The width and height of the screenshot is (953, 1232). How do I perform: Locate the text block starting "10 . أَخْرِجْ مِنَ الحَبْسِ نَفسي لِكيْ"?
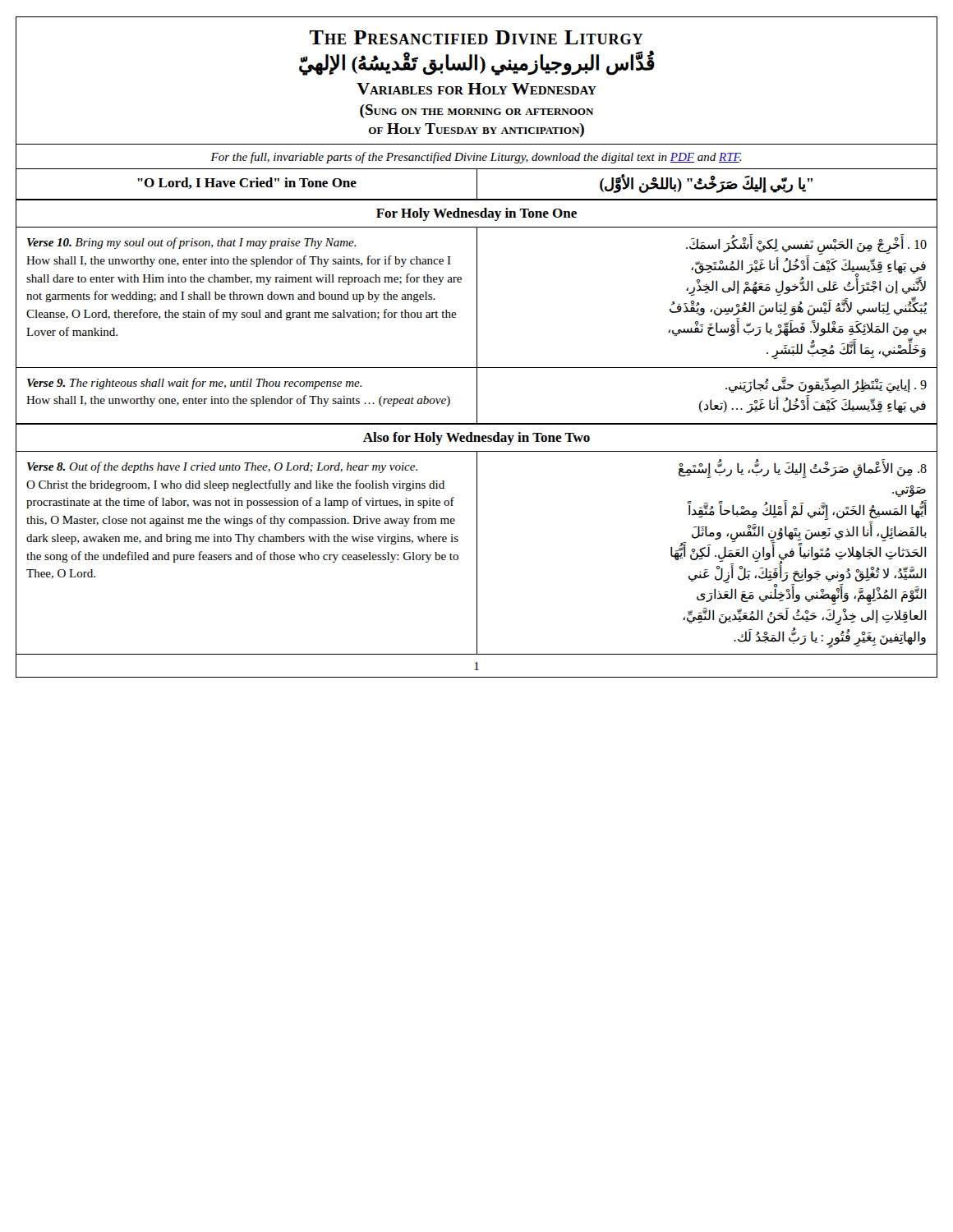click(x=797, y=297)
